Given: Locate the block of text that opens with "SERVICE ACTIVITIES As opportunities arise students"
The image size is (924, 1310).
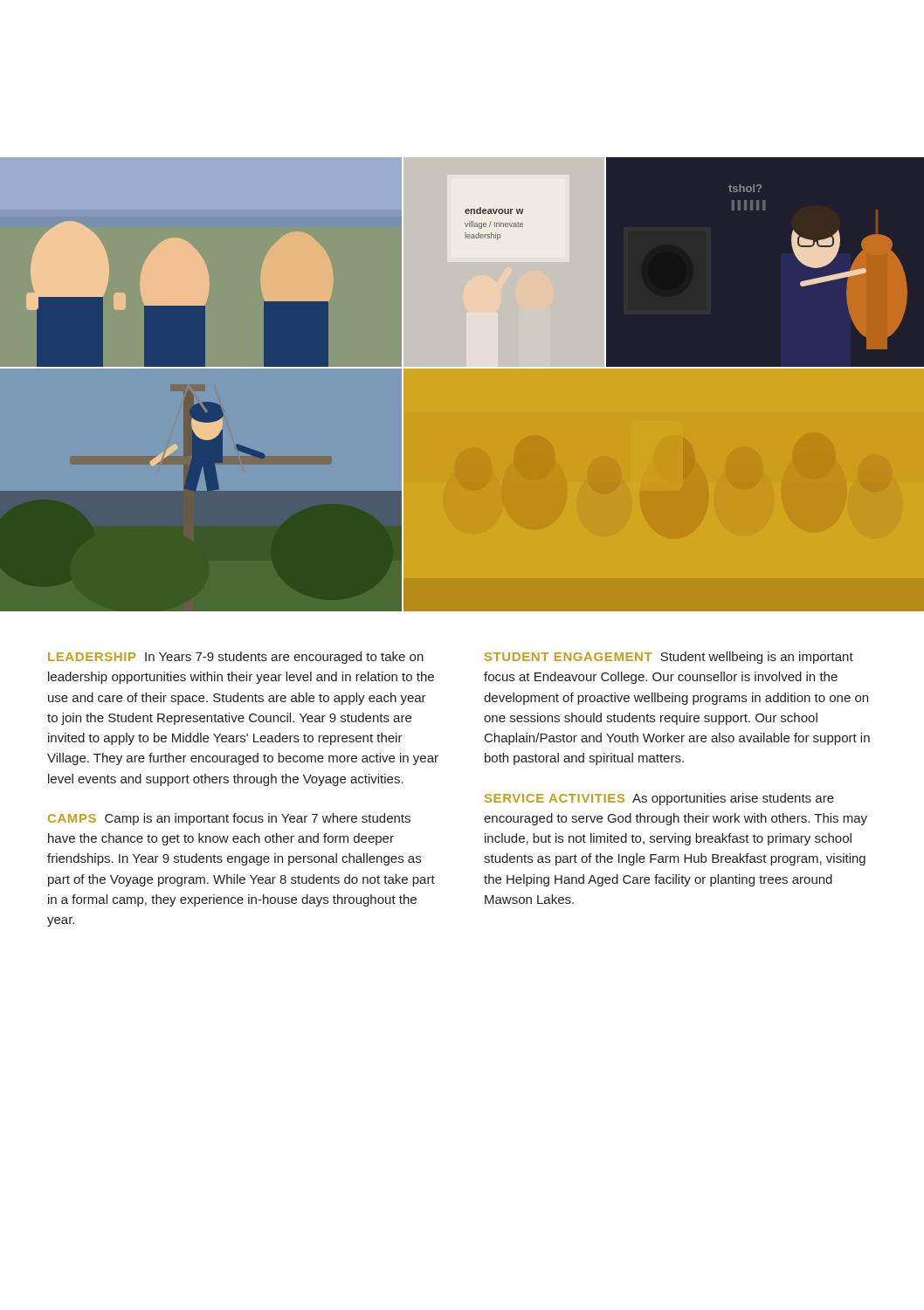Looking at the screenshot, I should tap(676, 848).
